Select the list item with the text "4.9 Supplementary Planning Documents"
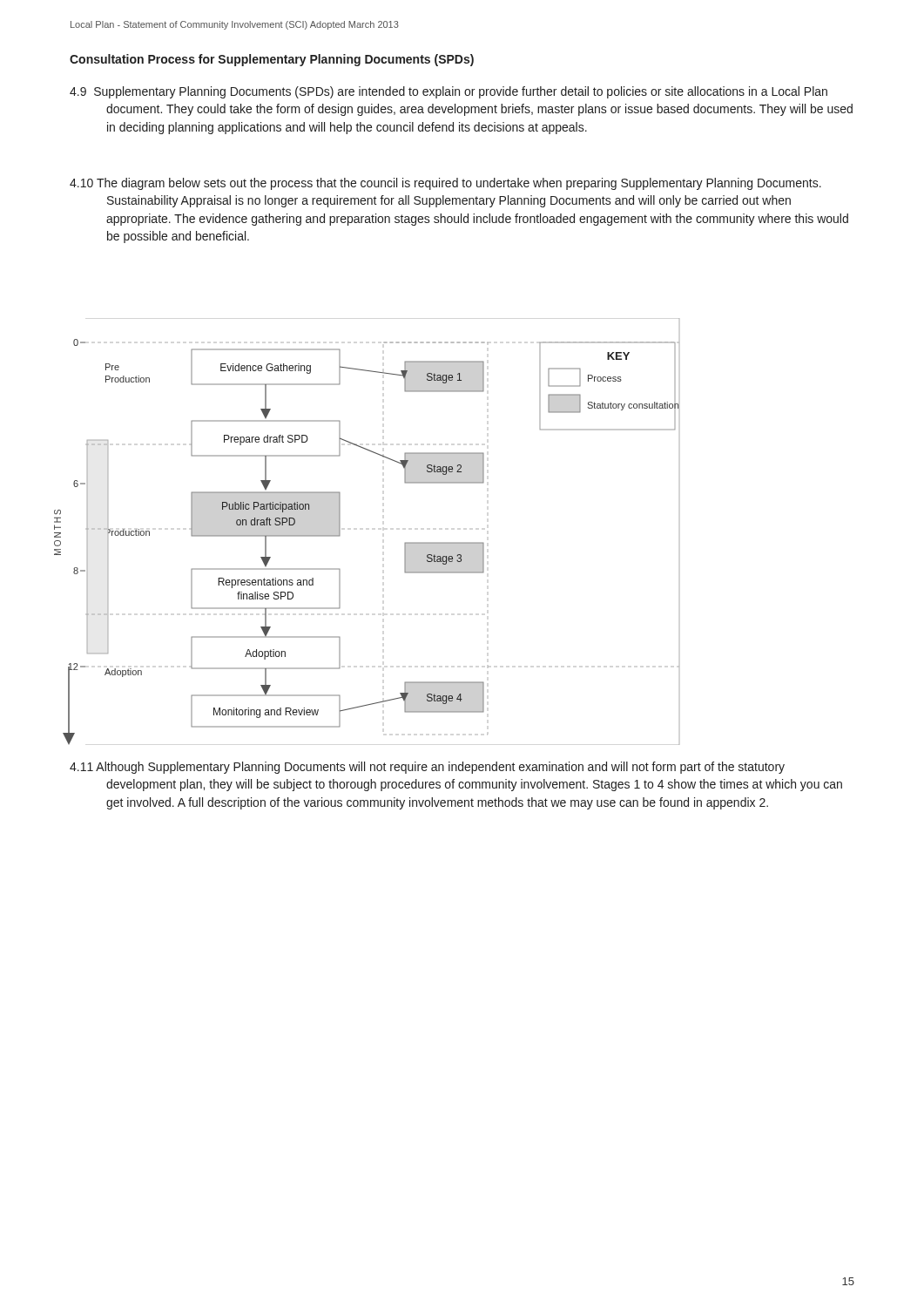 tap(462, 109)
